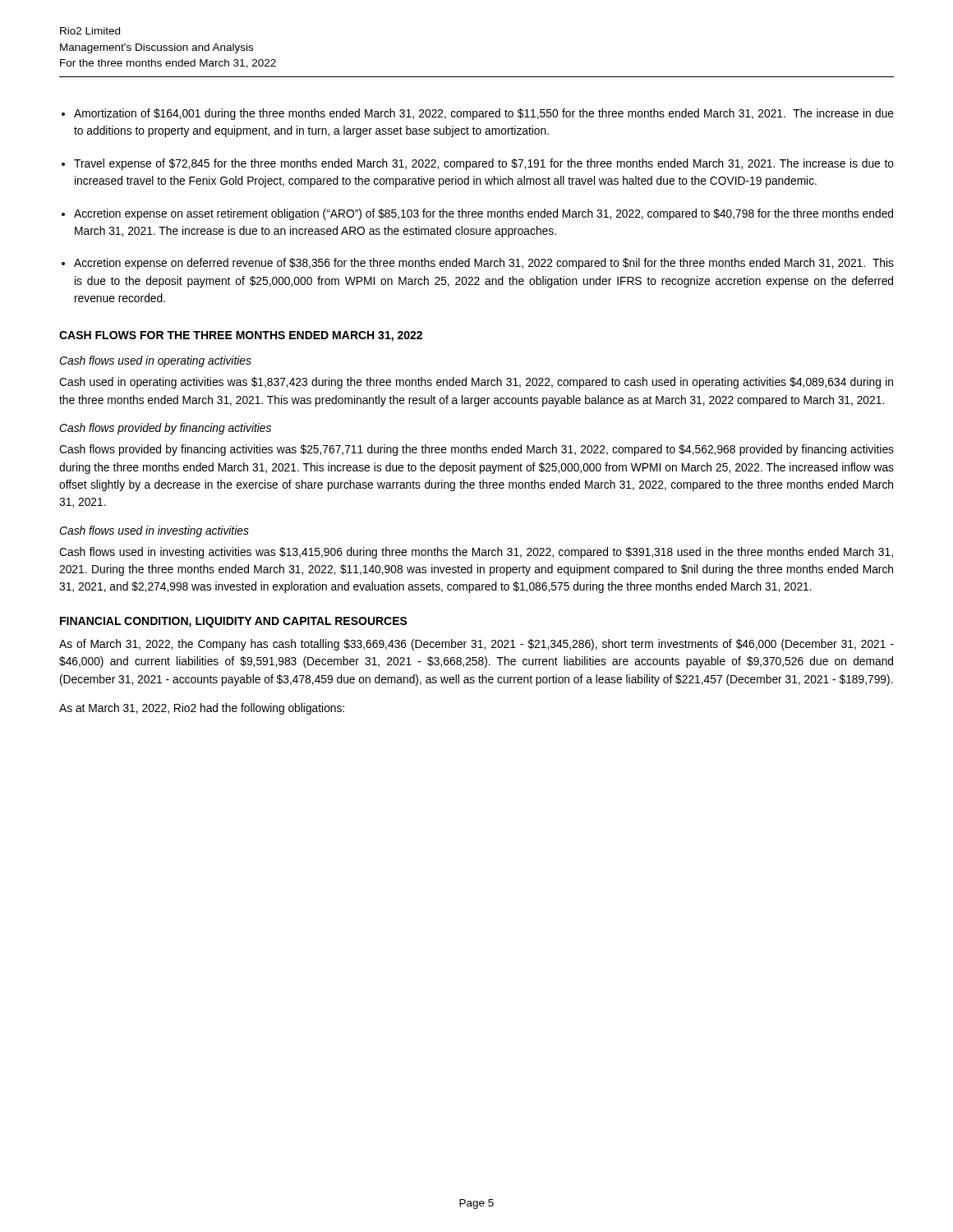Screen dimensions: 1232x953
Task: Locate the section header containing "FINANCIAL CONDITION, LIQUIDITY"
Action: click(233, 621)
